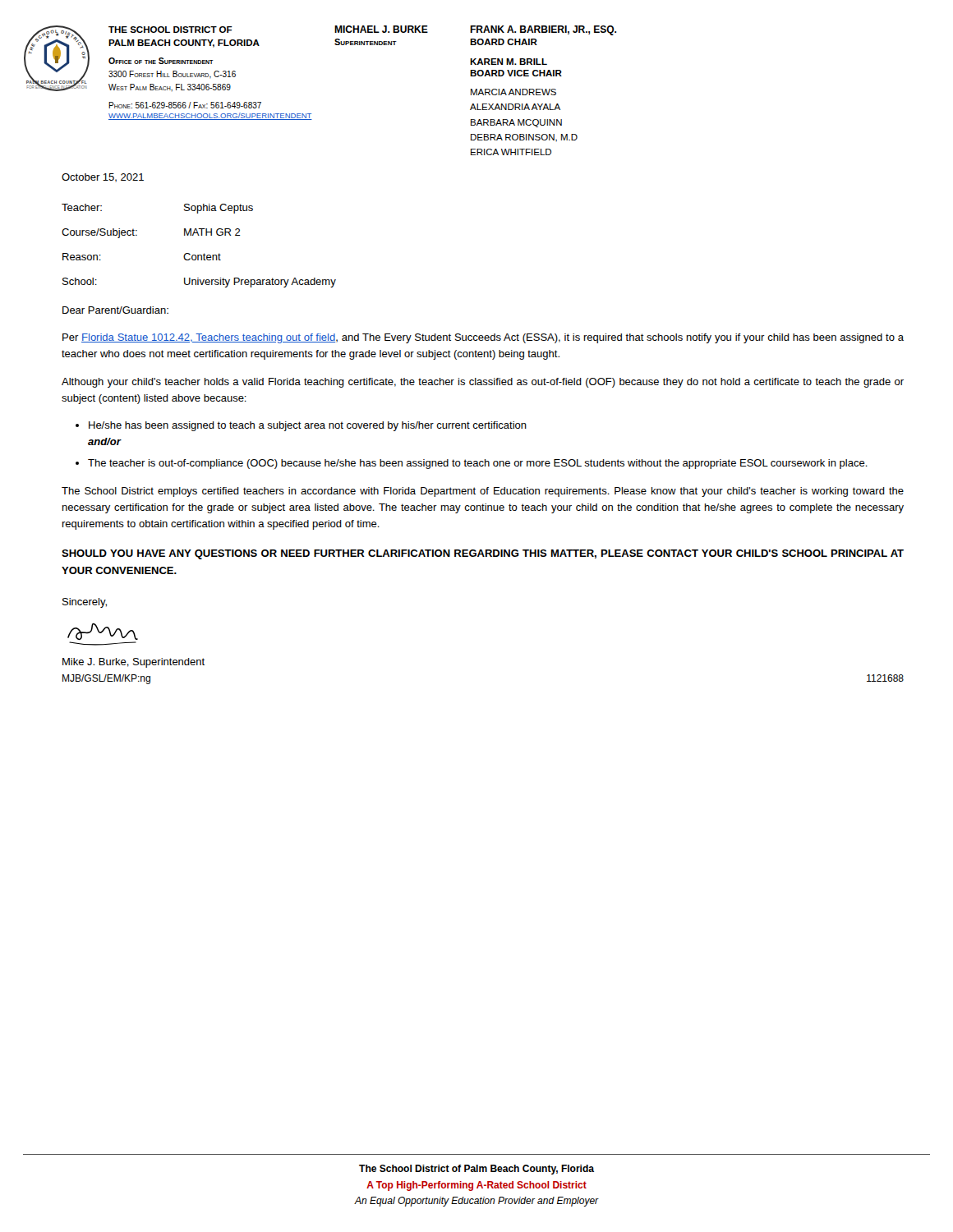
Task: Click on the element starting "The School District employs certified teachers in accordance"
Action: tap(483, 507)
